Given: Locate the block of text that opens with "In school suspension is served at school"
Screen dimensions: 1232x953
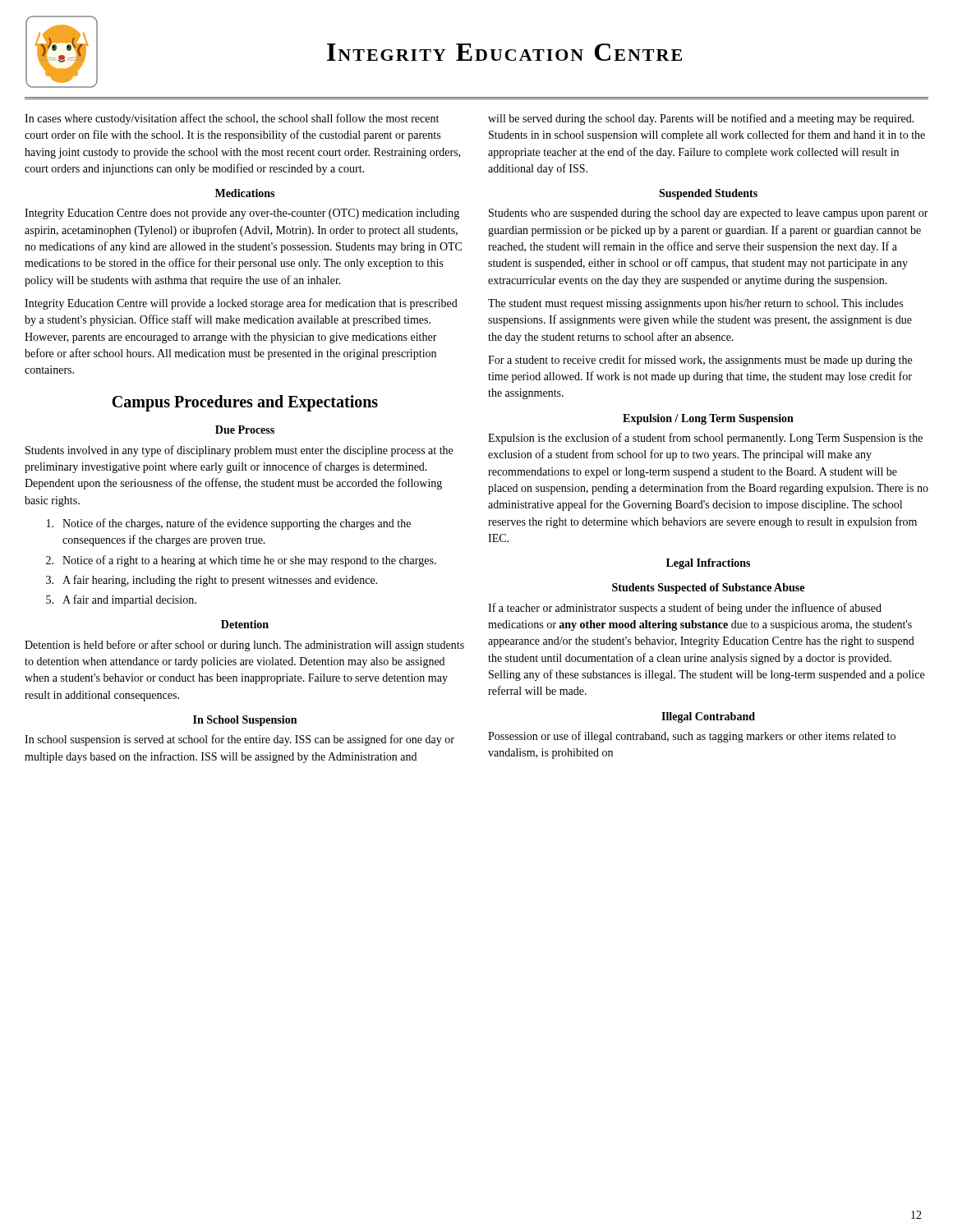Looking at the screenshot, I should pos(245,749).
